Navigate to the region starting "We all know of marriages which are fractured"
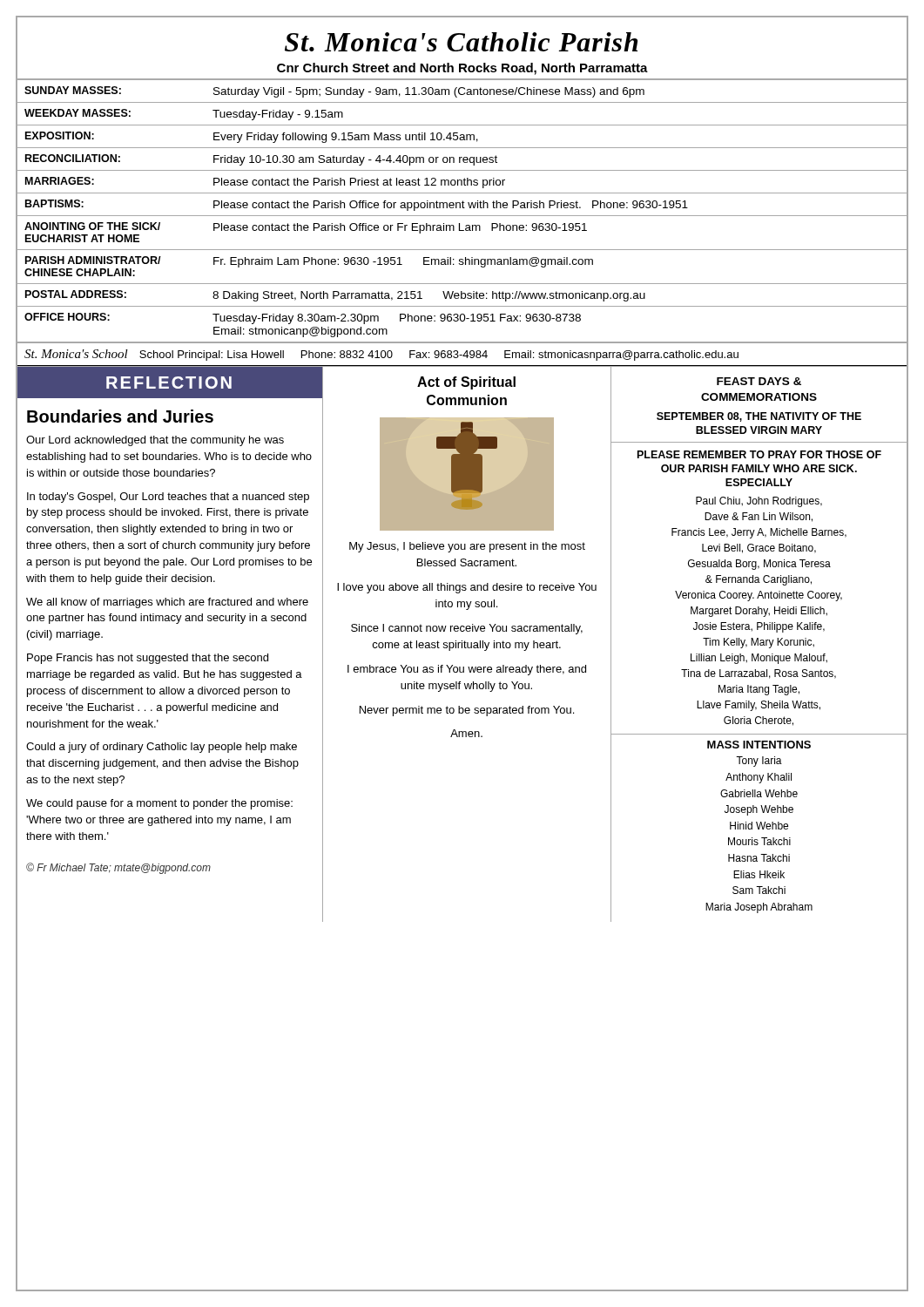This screenshot has height=1307, width=924. (x=170, y=619)
